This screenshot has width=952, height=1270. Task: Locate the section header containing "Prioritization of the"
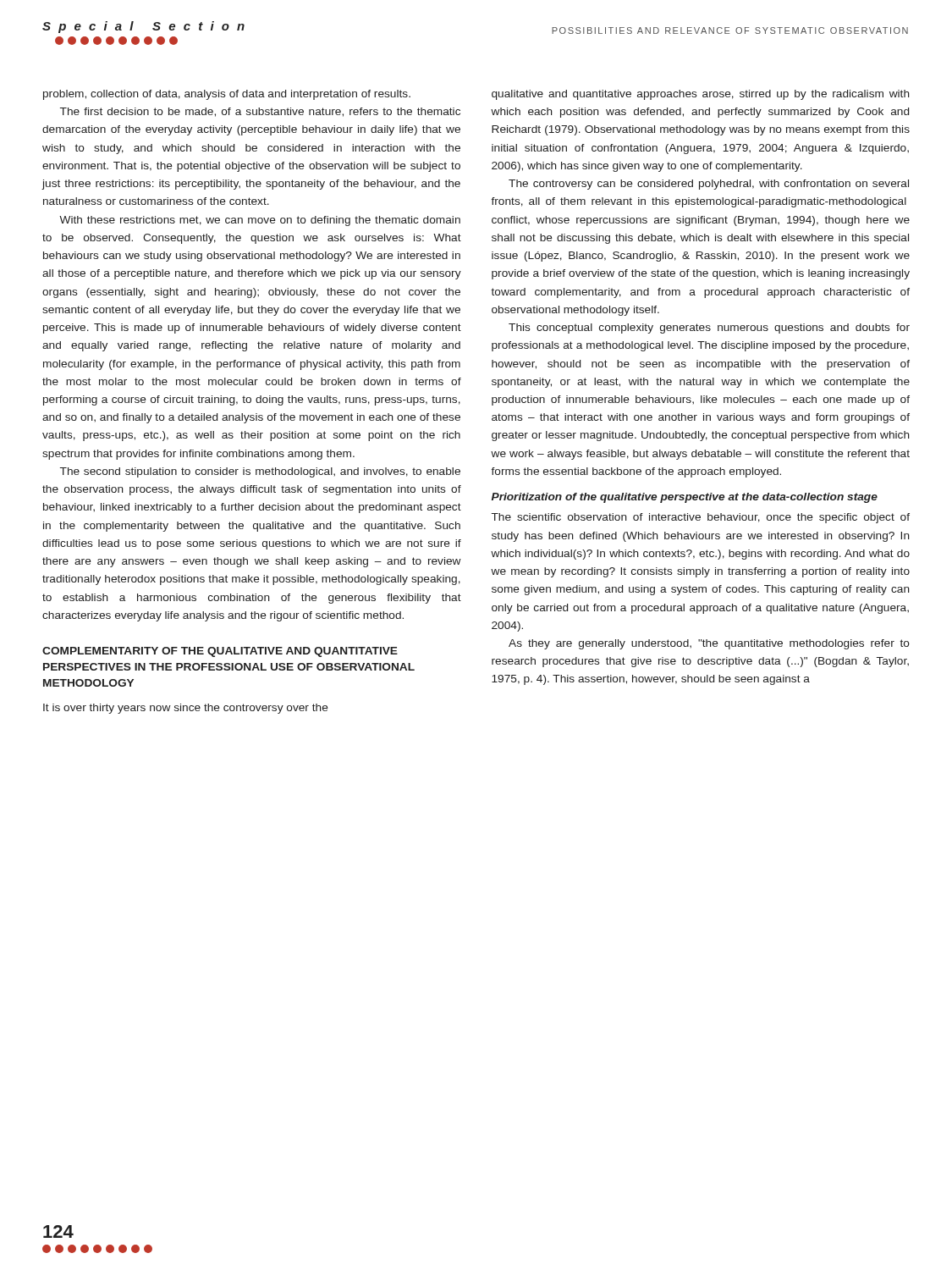684,497
